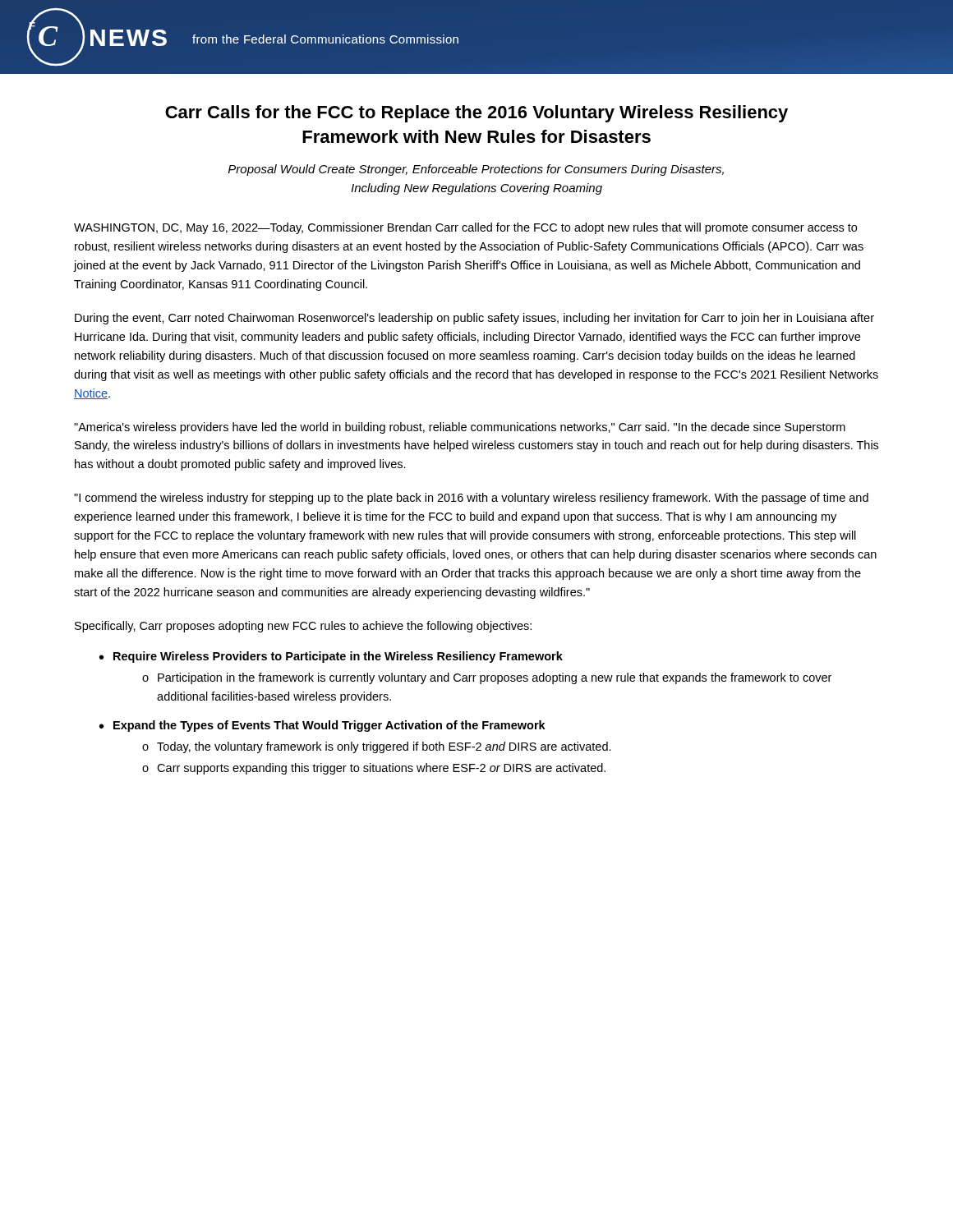The height and width of the screenshot is (1232, 953).
Task: Point to the text starting "Proposal Would Create Stronger, Enforceable Protections for"
Action: [x=476, y=178]
